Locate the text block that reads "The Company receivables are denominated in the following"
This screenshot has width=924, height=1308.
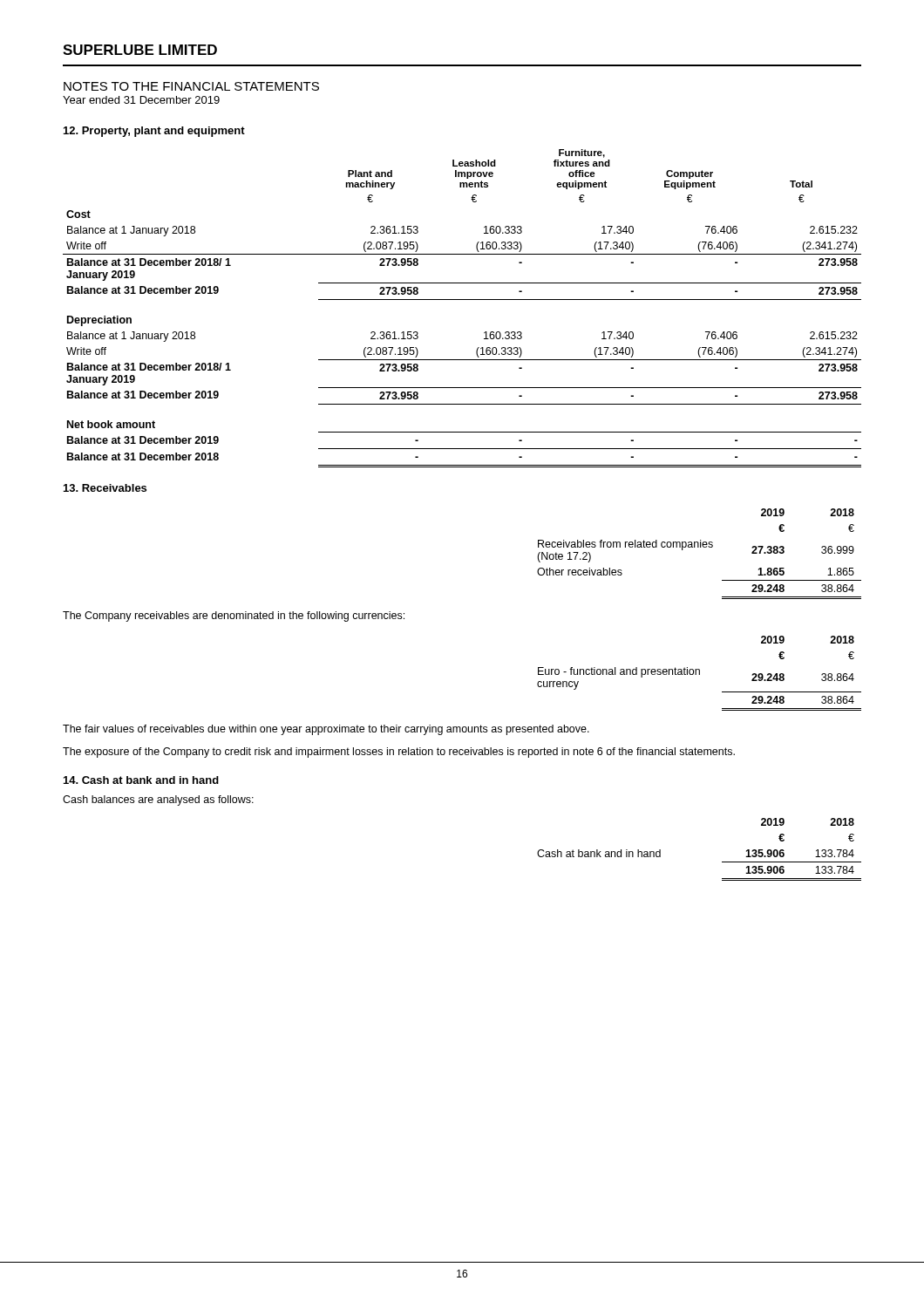tap(234, 616)
